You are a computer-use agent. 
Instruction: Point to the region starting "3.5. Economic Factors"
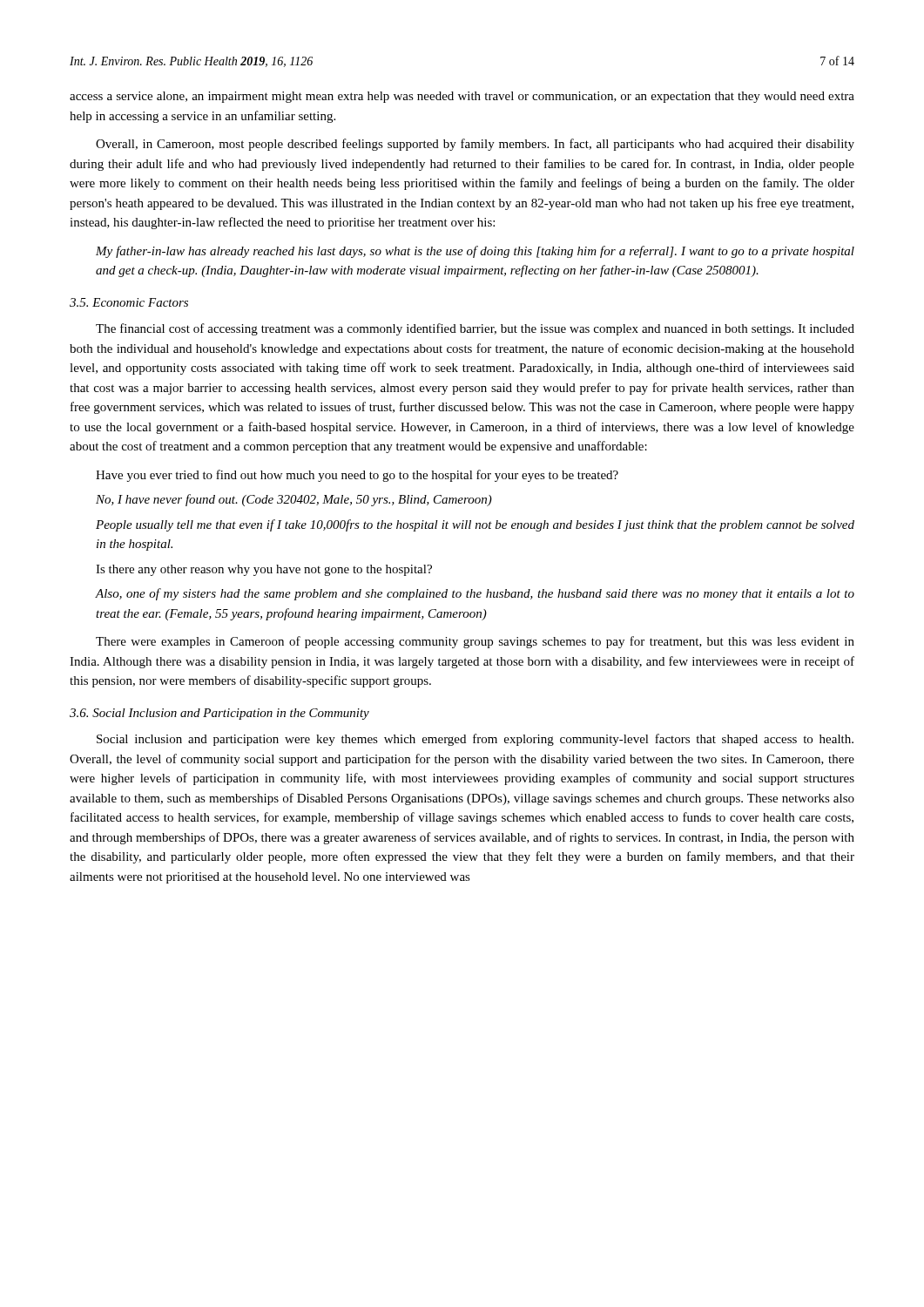click(129, 302)
